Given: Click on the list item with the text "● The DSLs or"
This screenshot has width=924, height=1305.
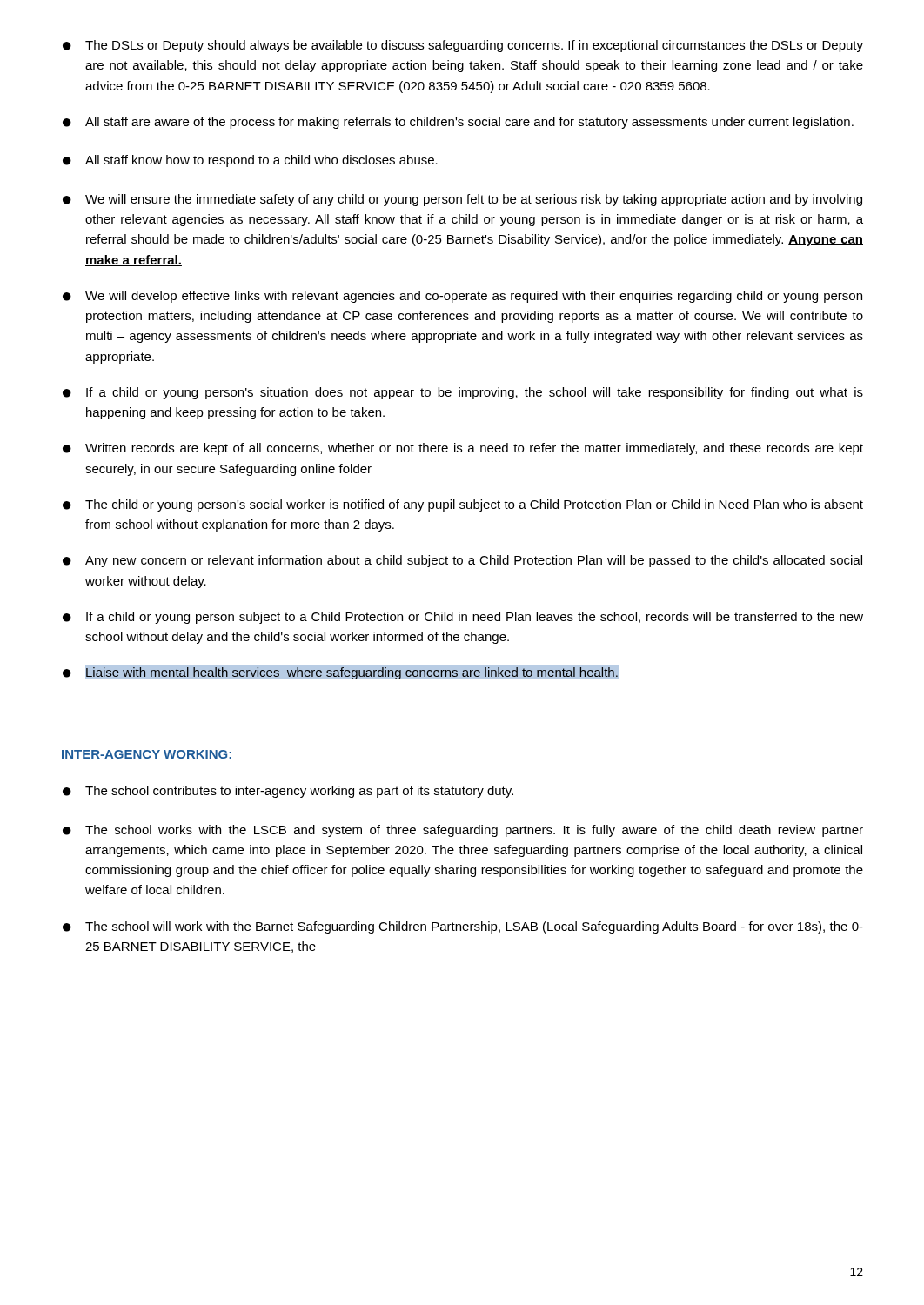Looking at the screenshot, I should click(462, 65).
